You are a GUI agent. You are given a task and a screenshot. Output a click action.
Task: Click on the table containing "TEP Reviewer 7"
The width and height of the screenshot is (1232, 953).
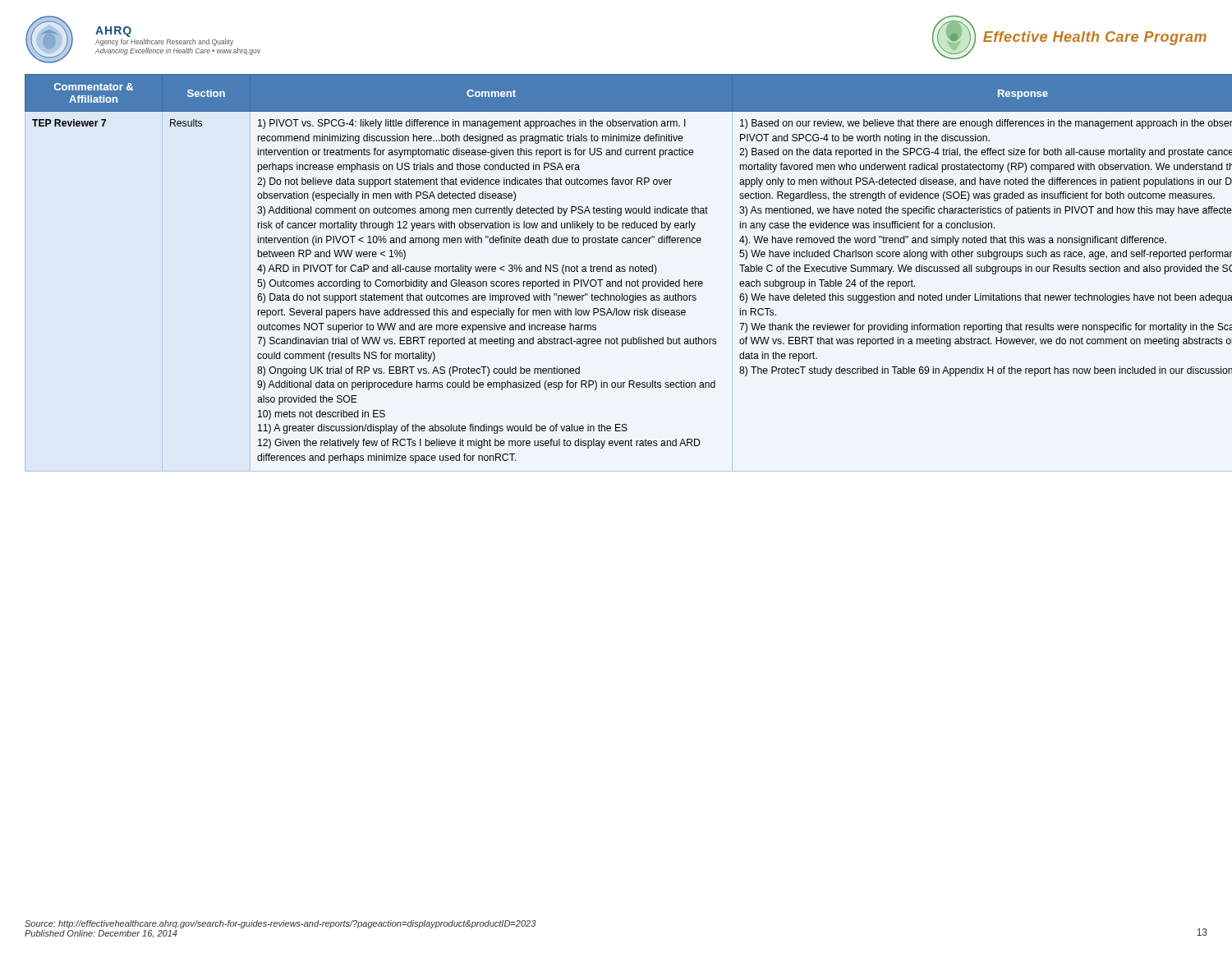click(x=616, y=273)
